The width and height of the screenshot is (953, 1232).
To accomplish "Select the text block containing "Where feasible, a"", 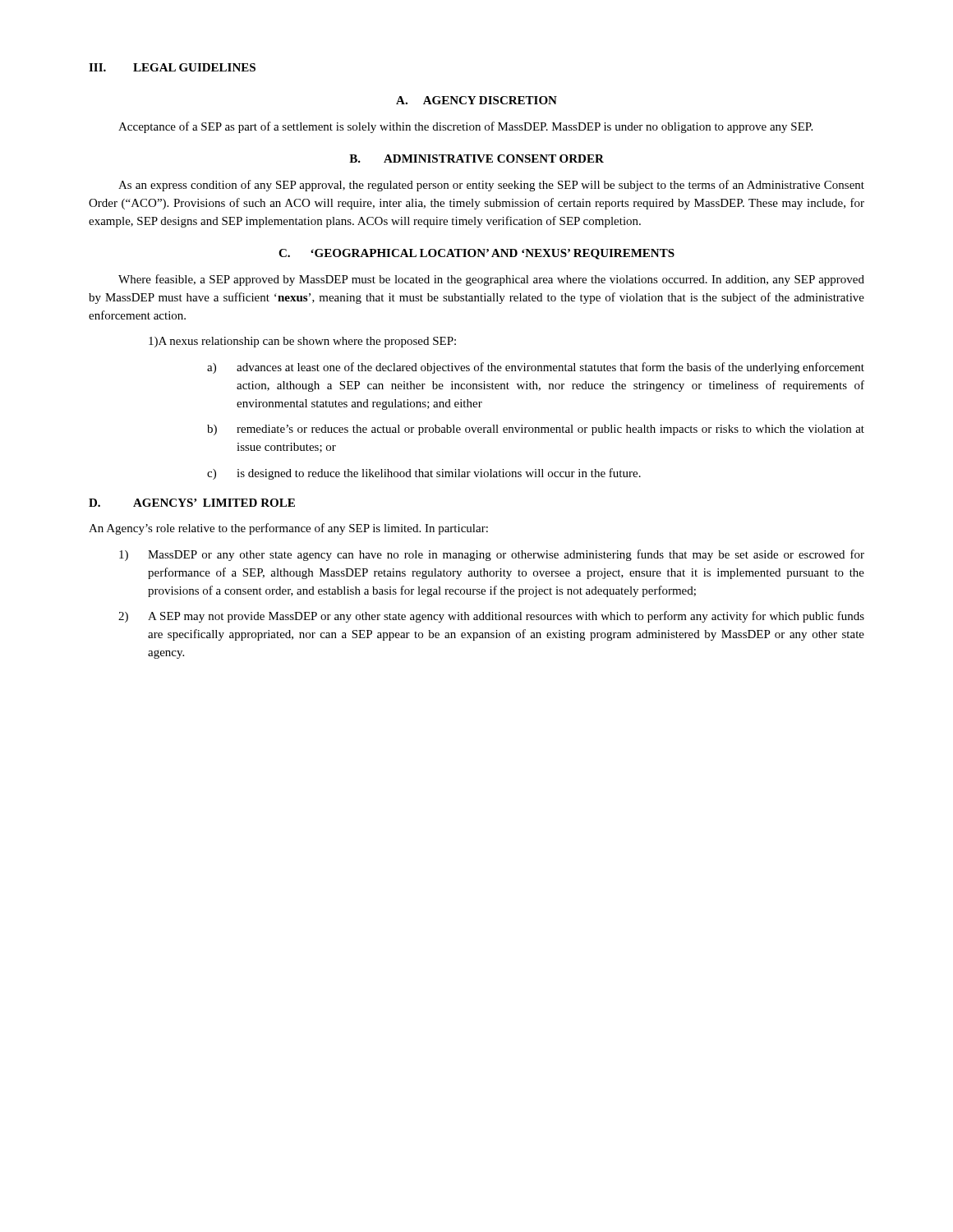I will pos(476,297).
